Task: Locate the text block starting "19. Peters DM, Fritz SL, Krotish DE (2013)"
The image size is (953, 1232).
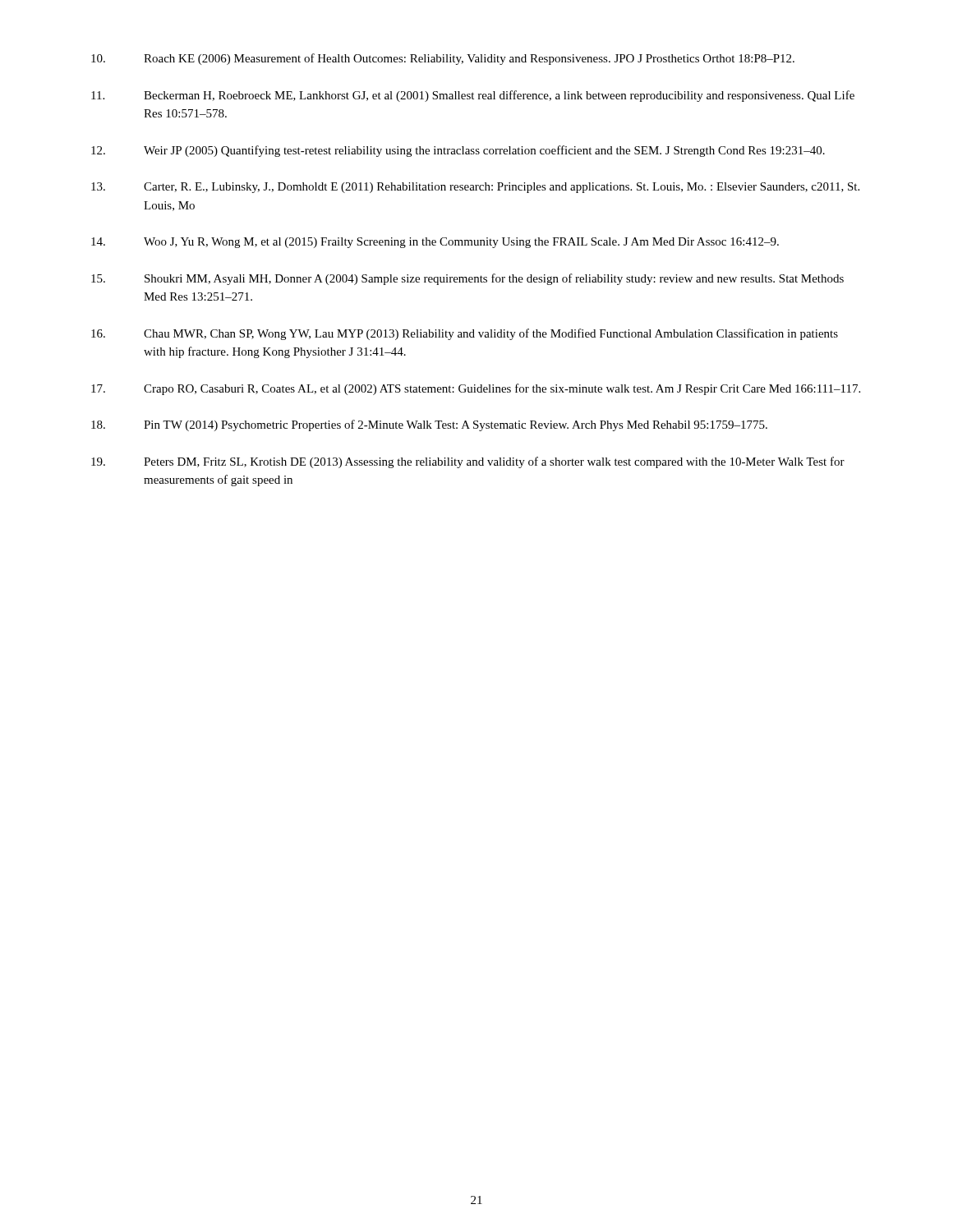Action: click(x=476, y=471)
